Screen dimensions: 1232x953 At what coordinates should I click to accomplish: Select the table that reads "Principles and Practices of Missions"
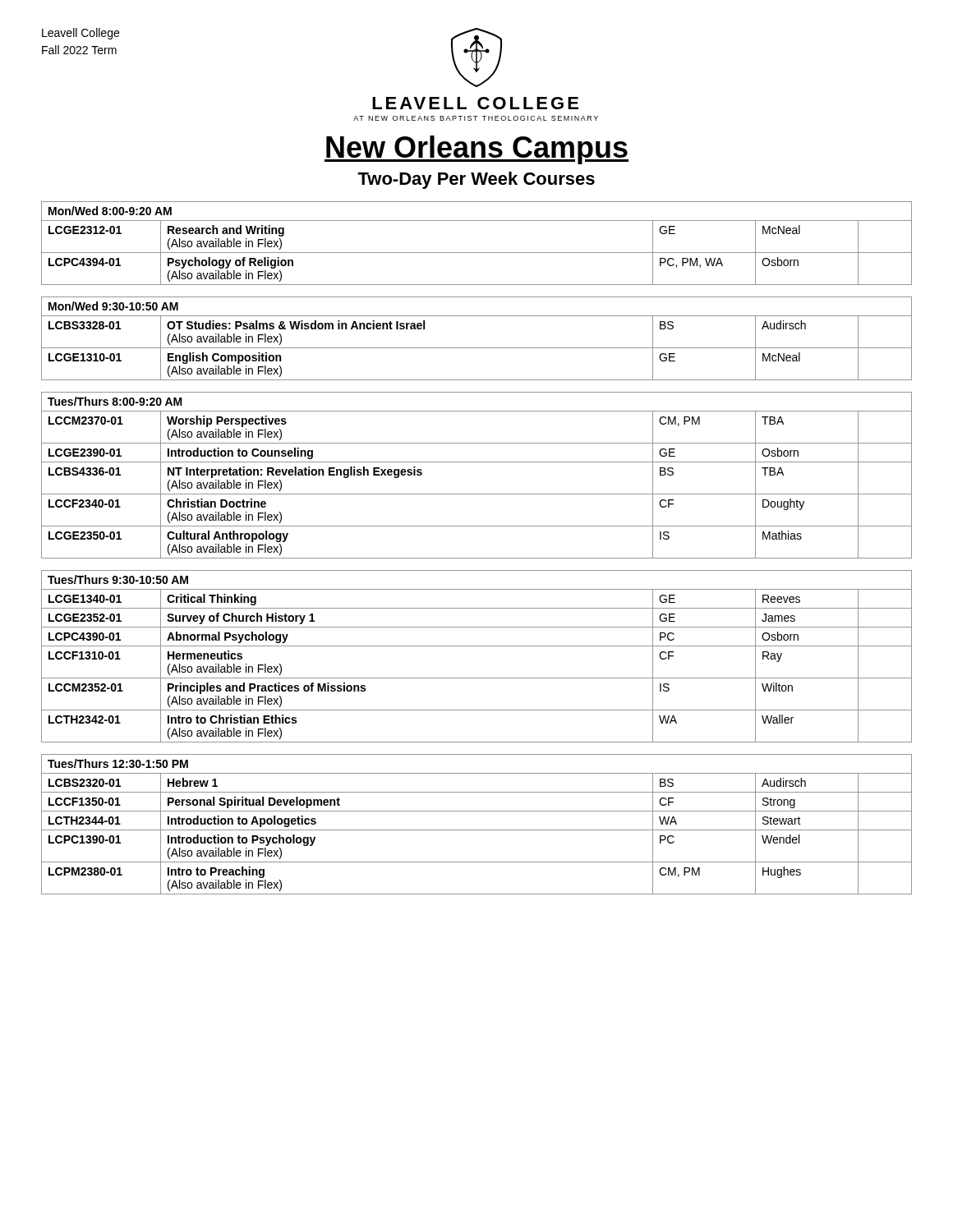476,656
